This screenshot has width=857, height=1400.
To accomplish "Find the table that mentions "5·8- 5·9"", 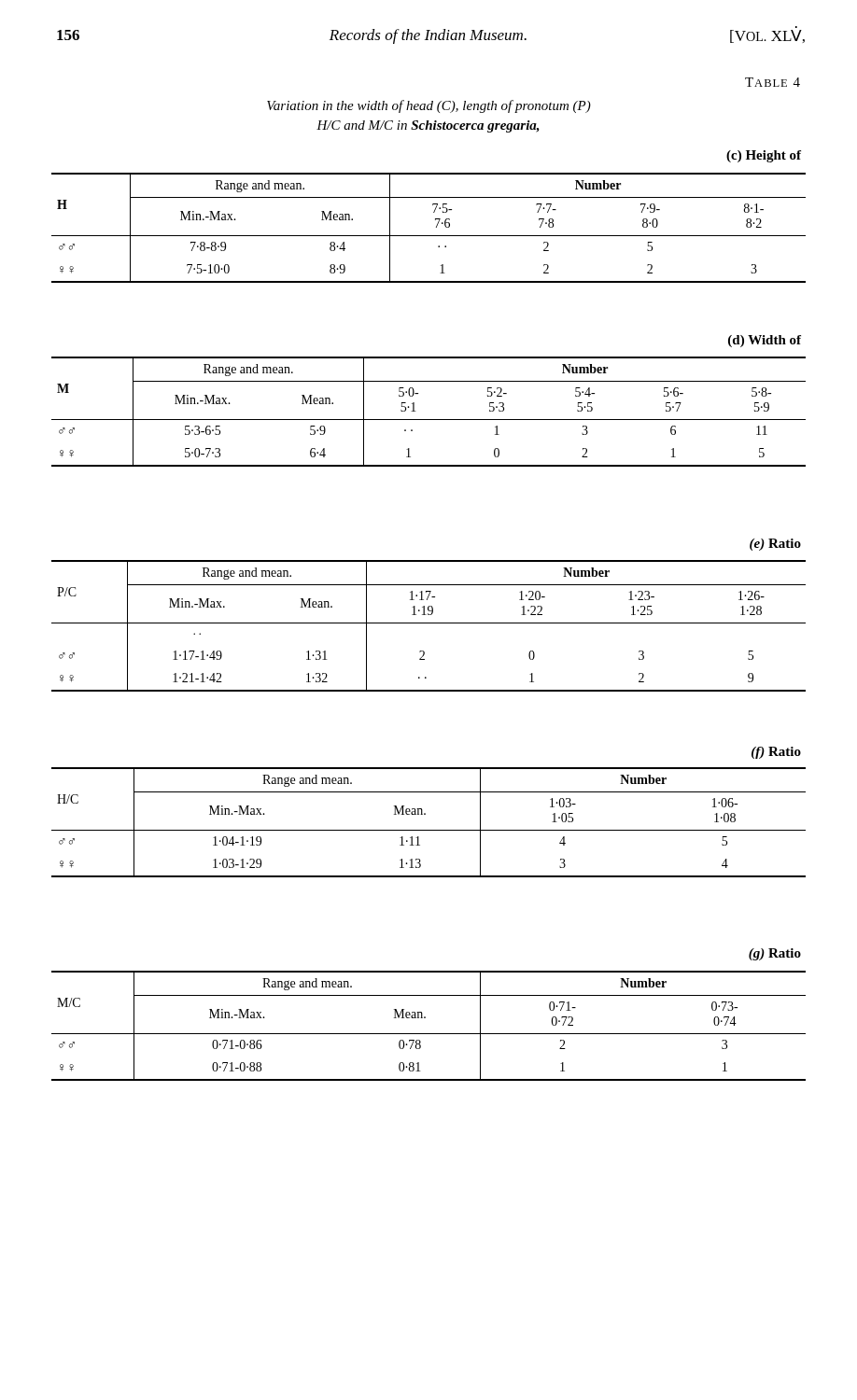I will pos(428,412).
